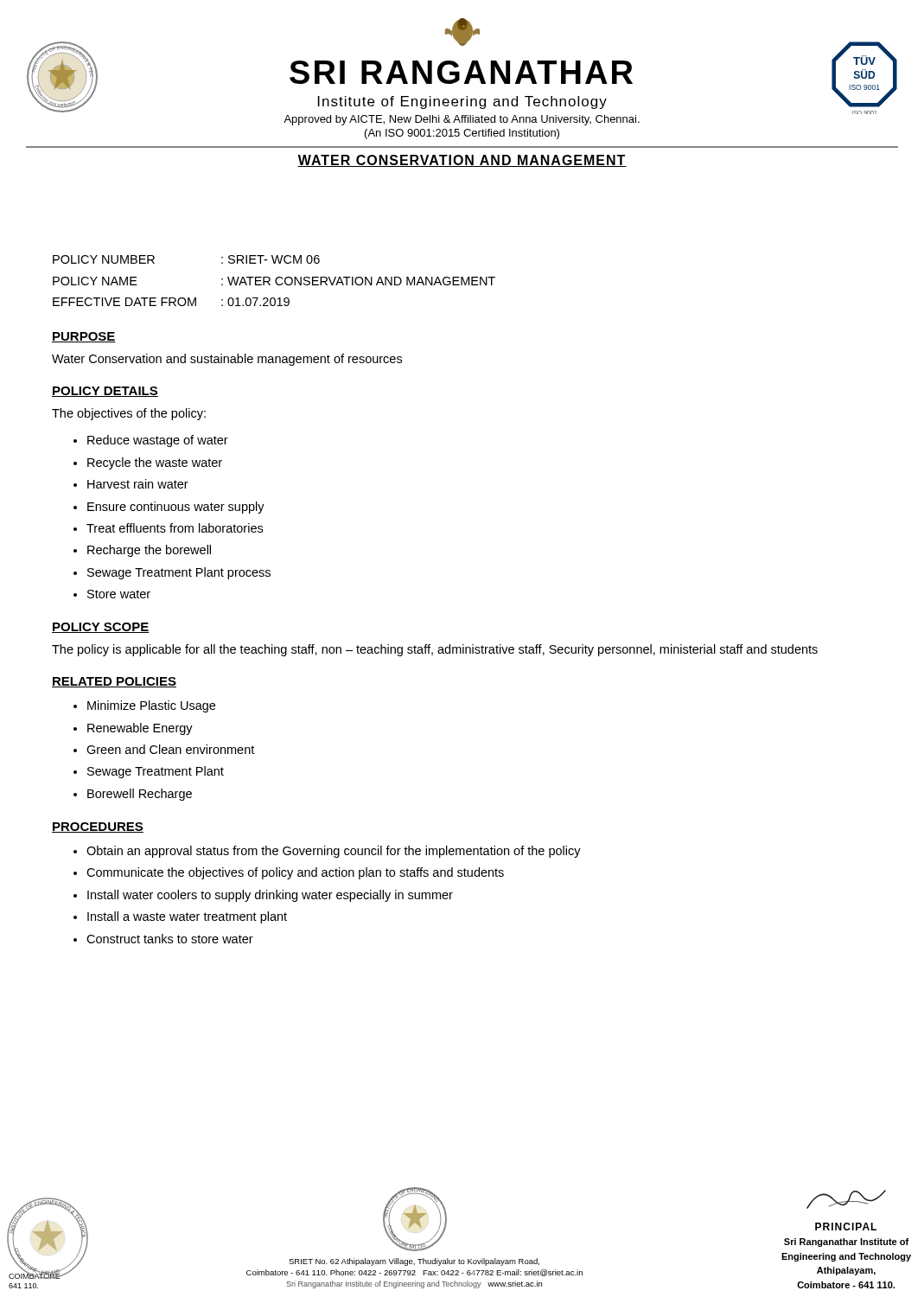Locate the text starting "Construct tanks to"

pos(170,939)
